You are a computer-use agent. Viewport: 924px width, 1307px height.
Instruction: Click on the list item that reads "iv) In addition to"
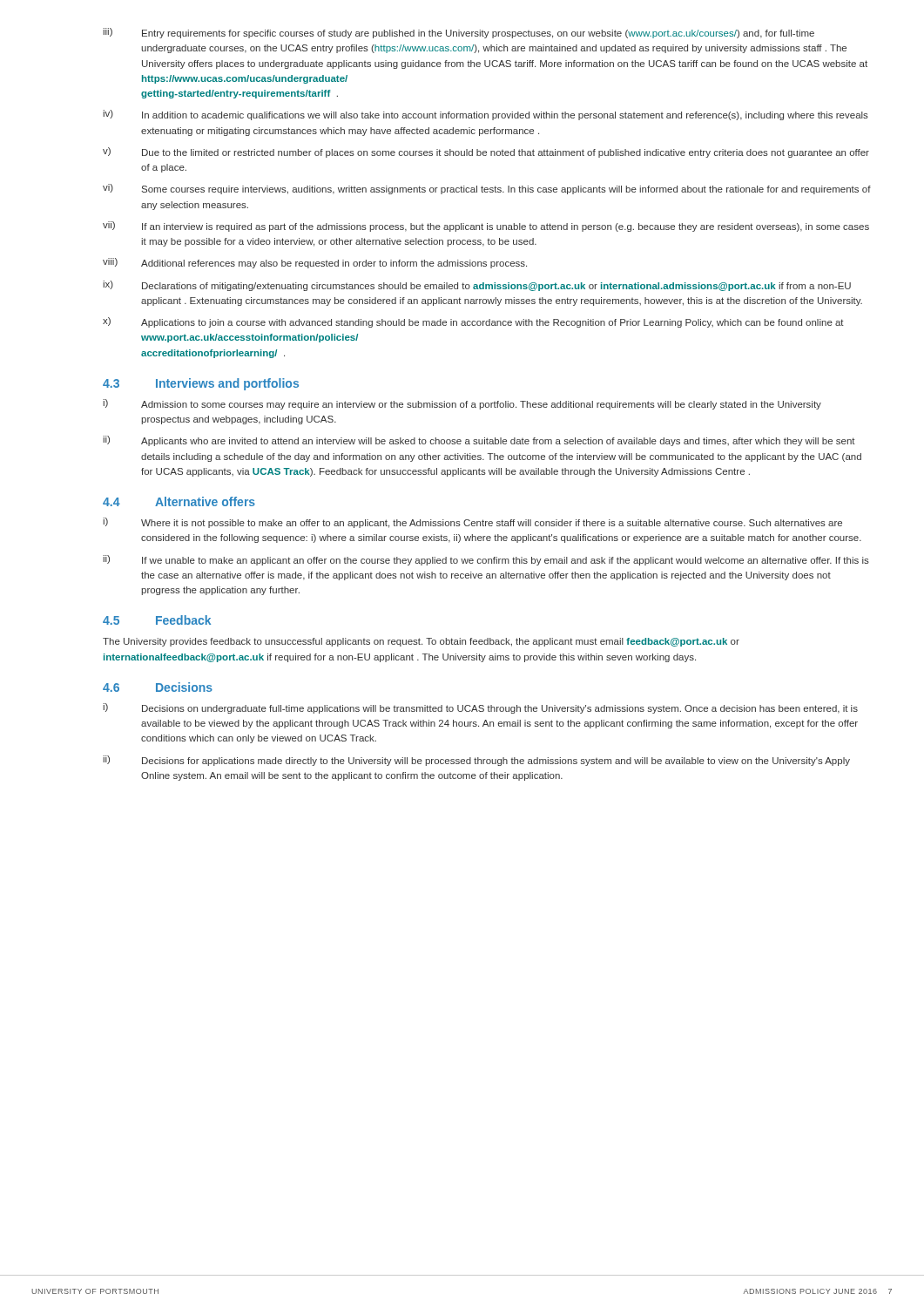[487, 123]
